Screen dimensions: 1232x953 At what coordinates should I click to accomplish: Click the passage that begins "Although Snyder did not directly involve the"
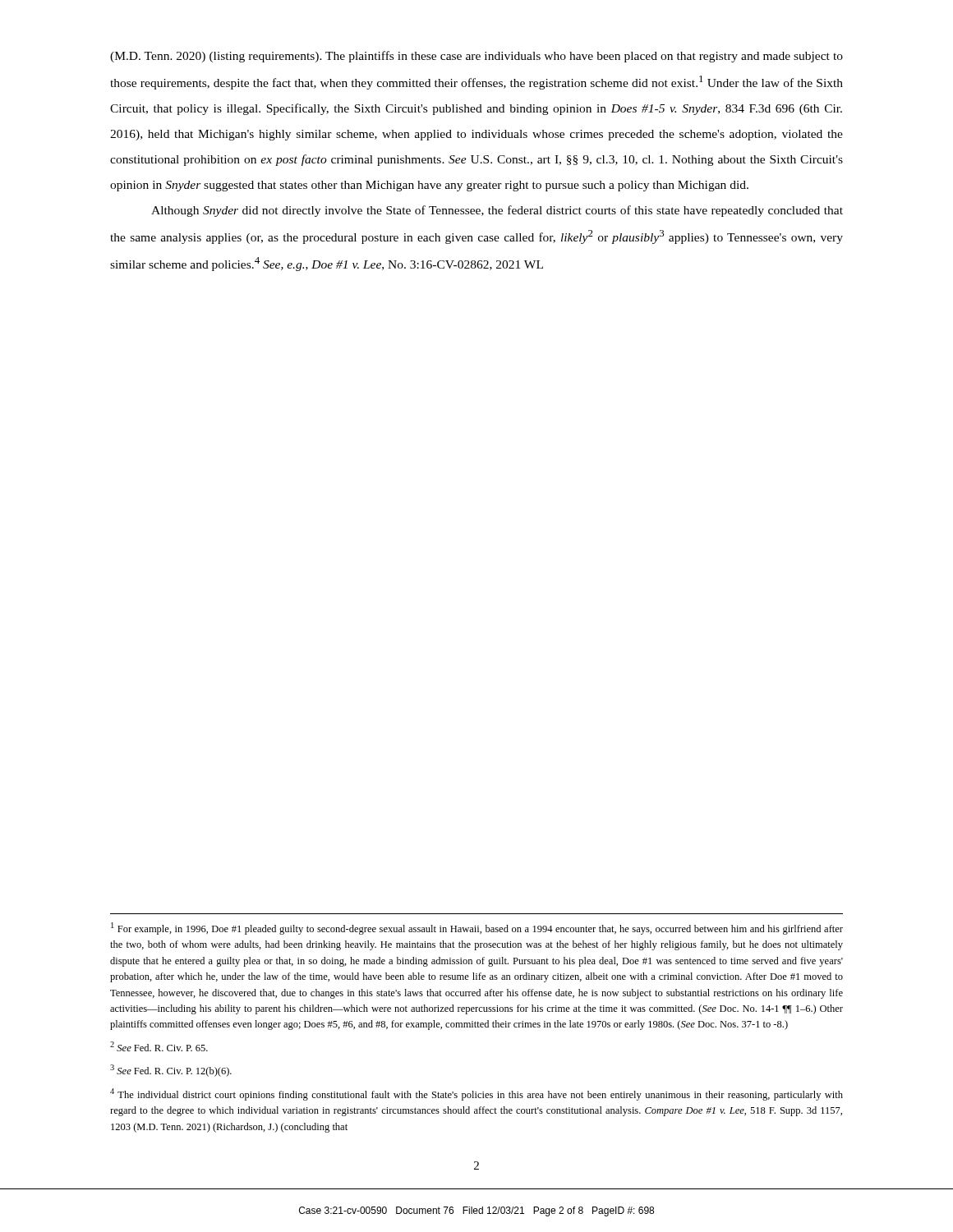(x=476, y=237)
